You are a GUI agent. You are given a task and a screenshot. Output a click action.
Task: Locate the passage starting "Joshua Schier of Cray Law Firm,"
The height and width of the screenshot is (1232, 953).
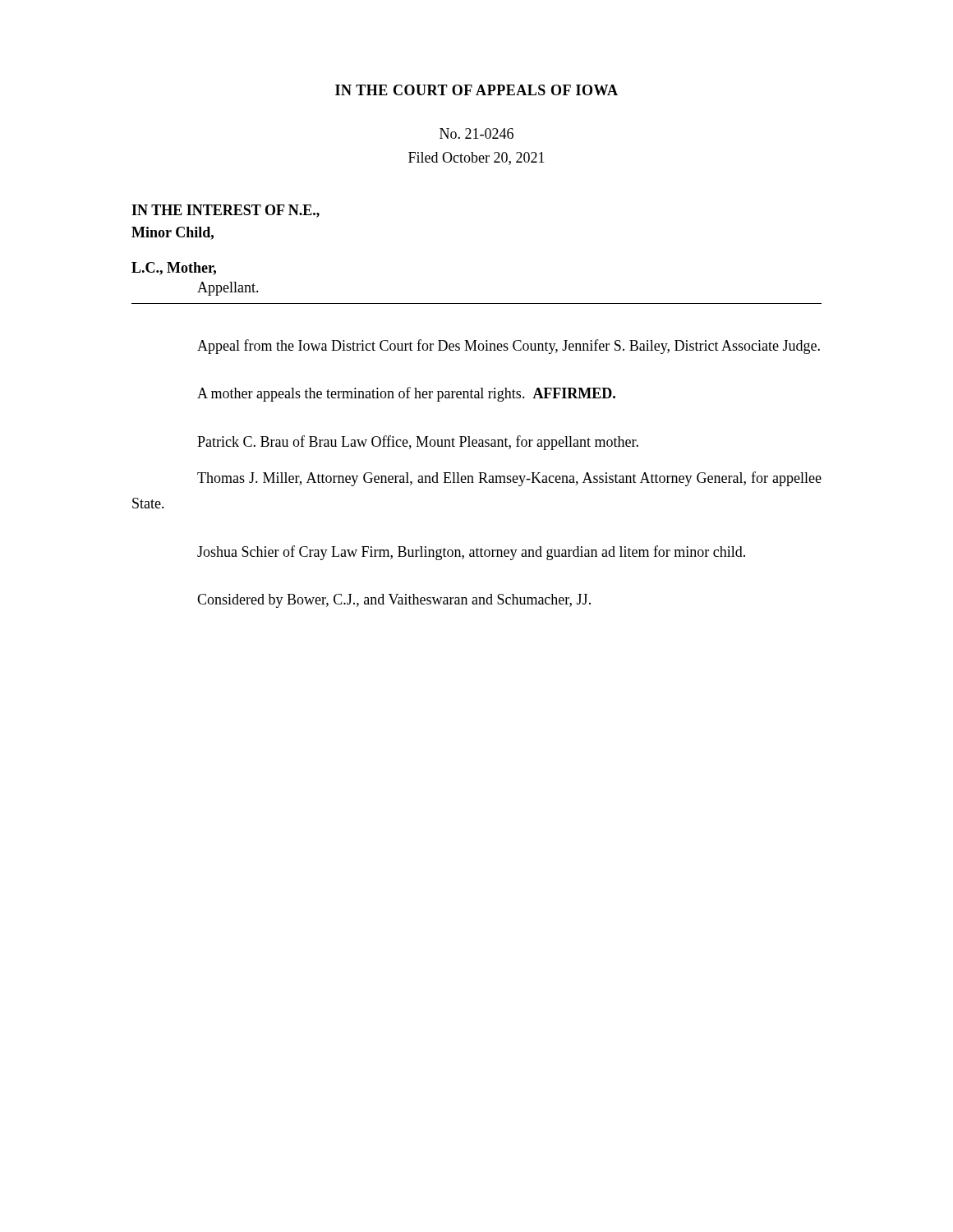pyautogui.click(x=472, y=552)
